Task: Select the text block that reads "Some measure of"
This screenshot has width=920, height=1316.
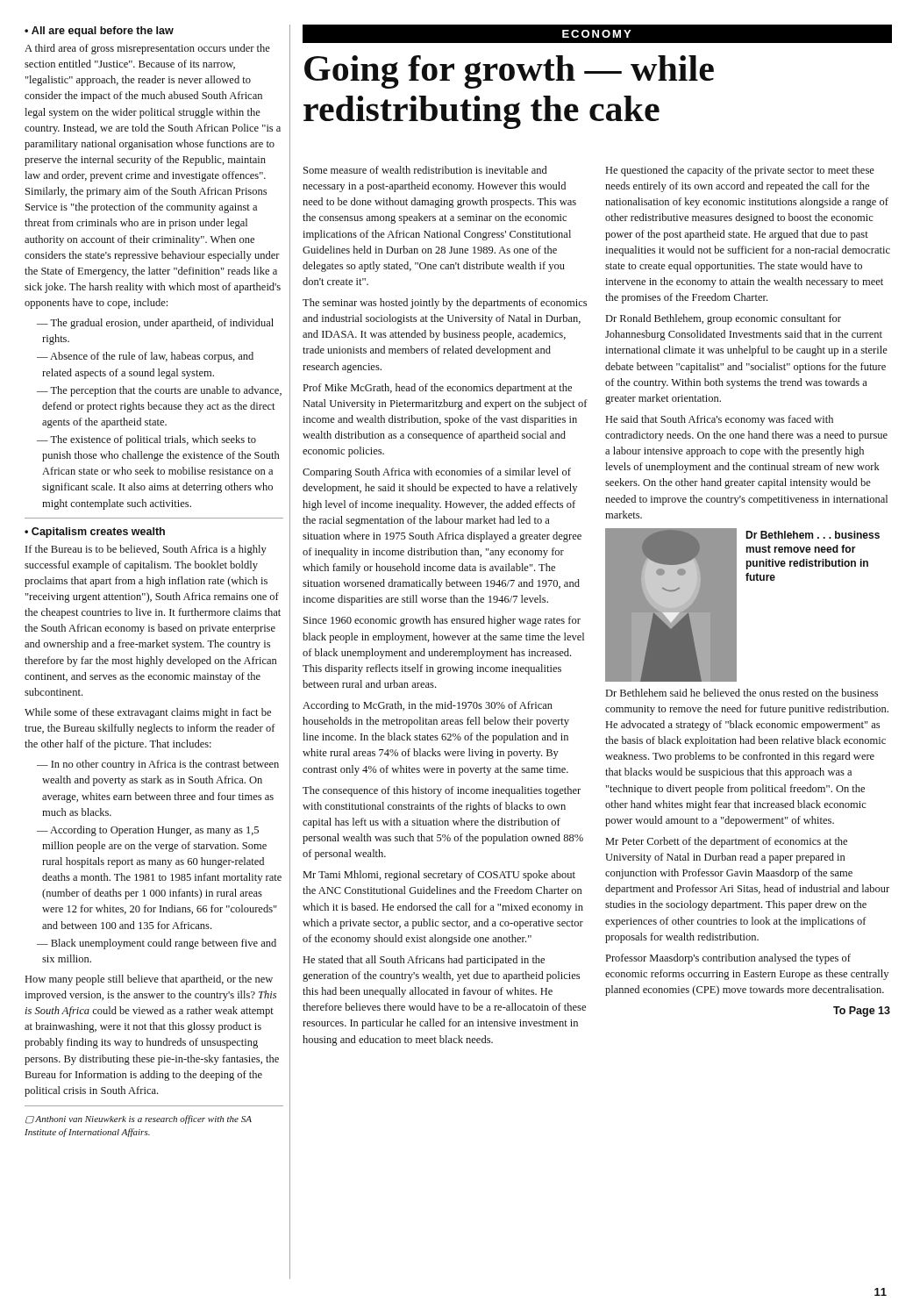Action: coord(439,226)
